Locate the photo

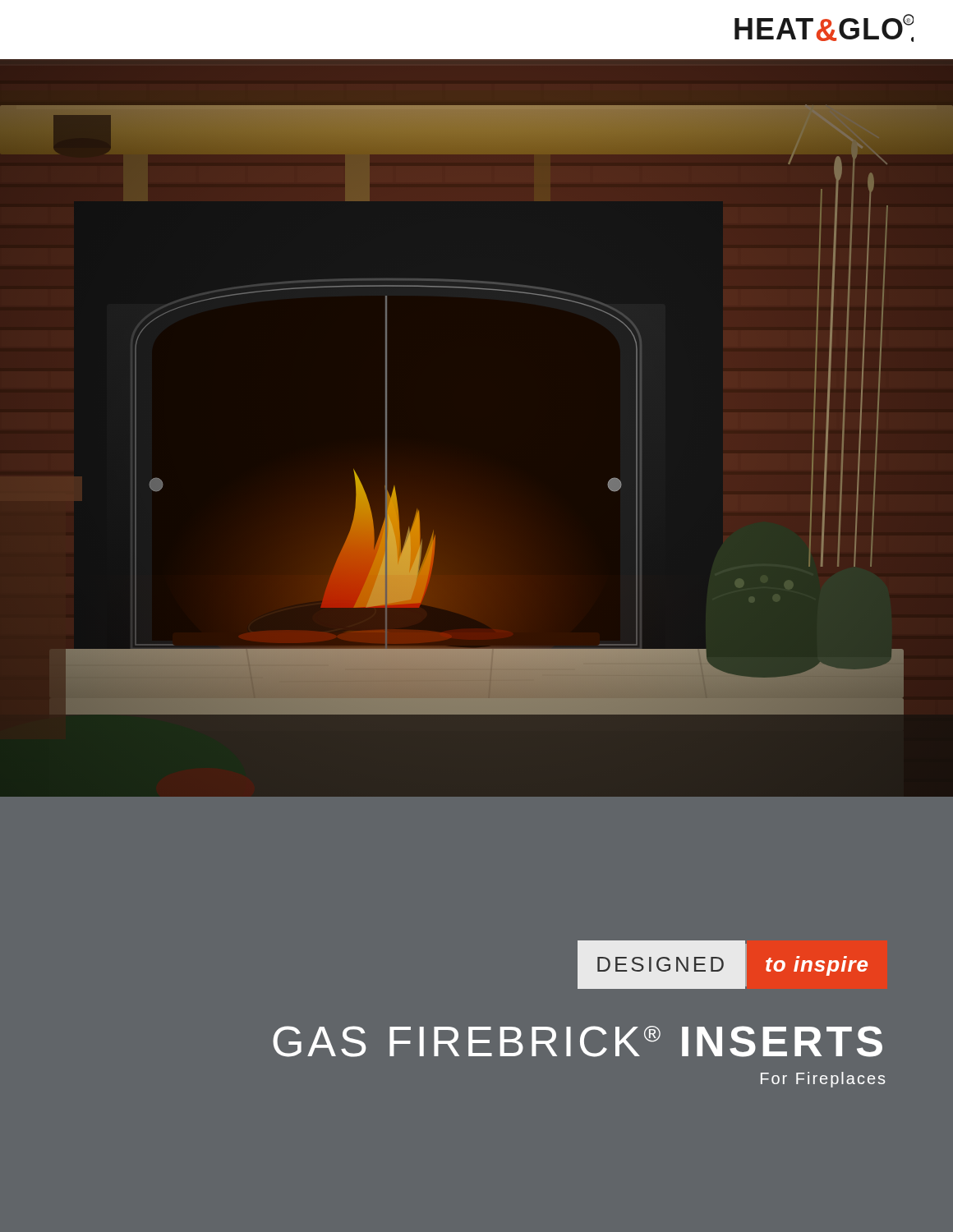[476, 398]
